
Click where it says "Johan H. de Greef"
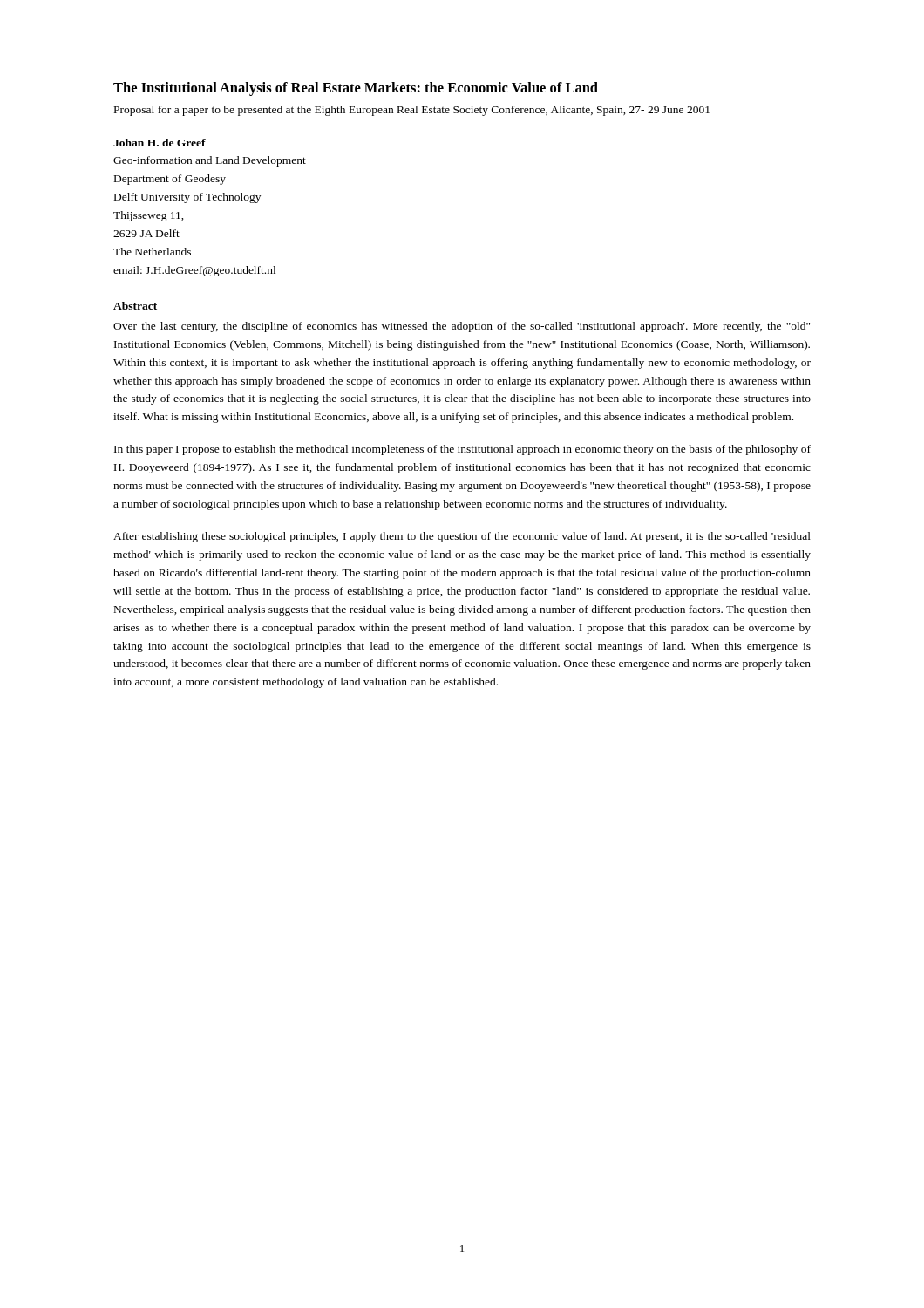click(x=159, y=143)
